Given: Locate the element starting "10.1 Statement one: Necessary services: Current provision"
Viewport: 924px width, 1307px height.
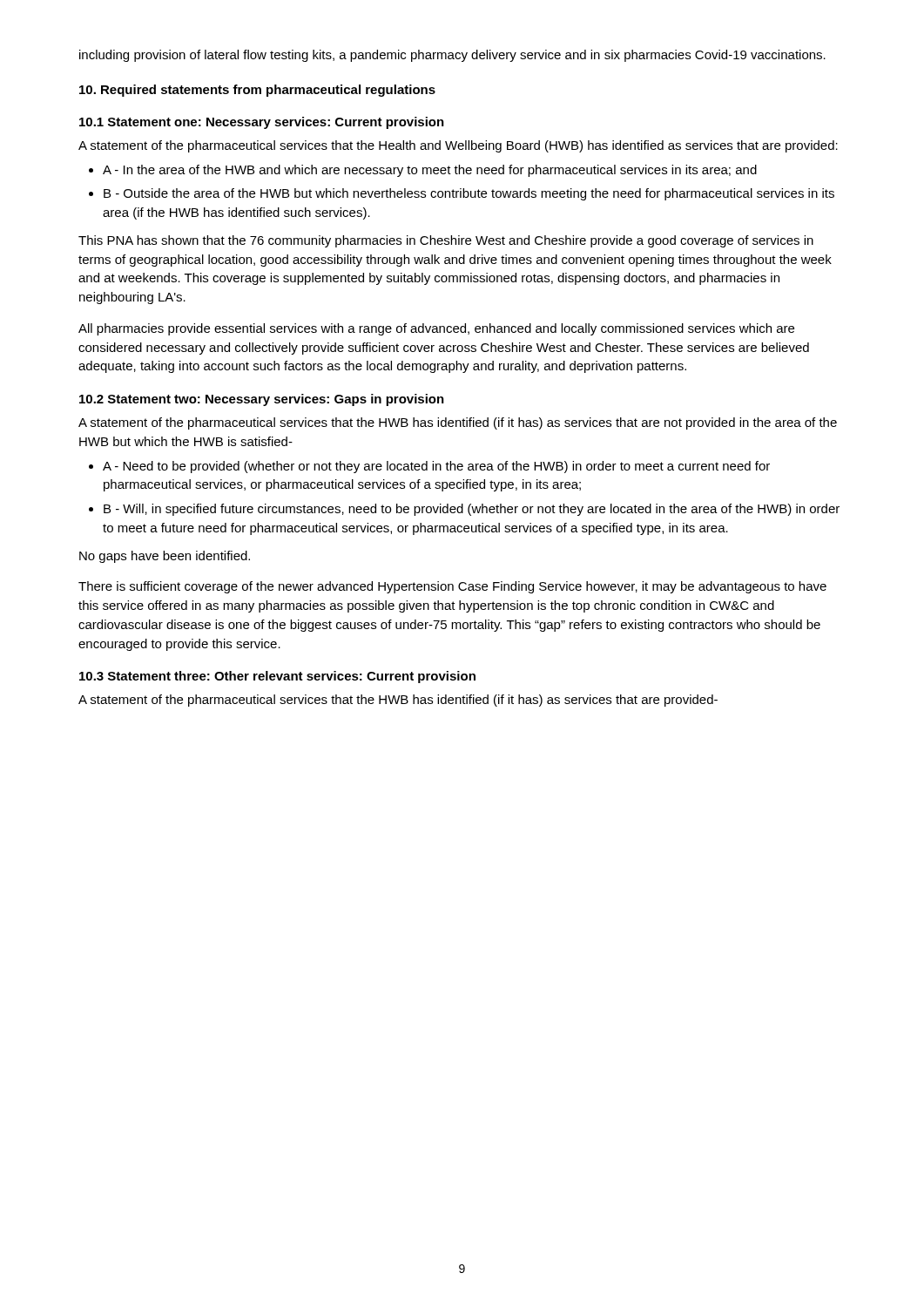Looking at the screenshot, I should tap(261, 121).
